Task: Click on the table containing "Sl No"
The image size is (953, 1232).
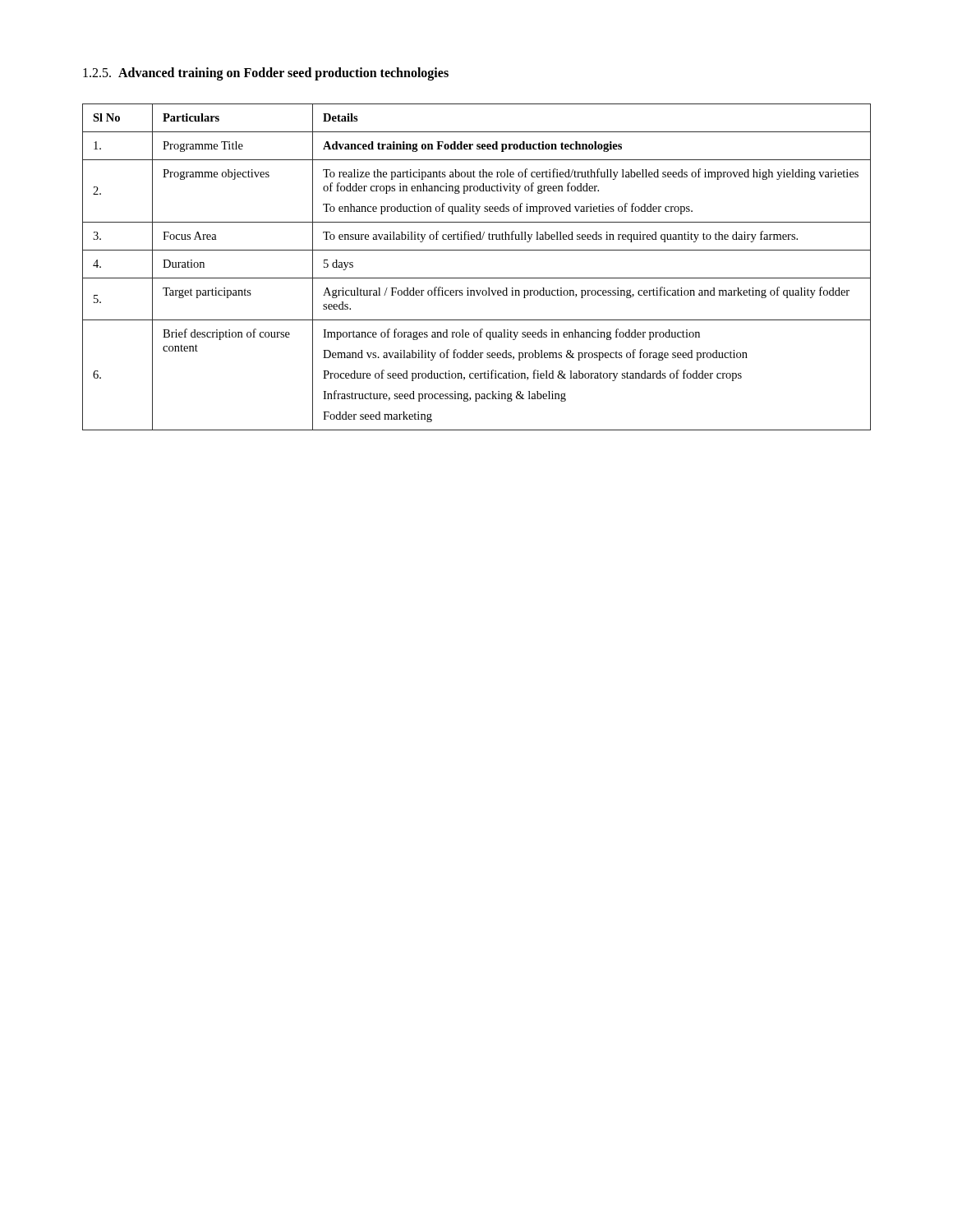Action: (476, 267)
